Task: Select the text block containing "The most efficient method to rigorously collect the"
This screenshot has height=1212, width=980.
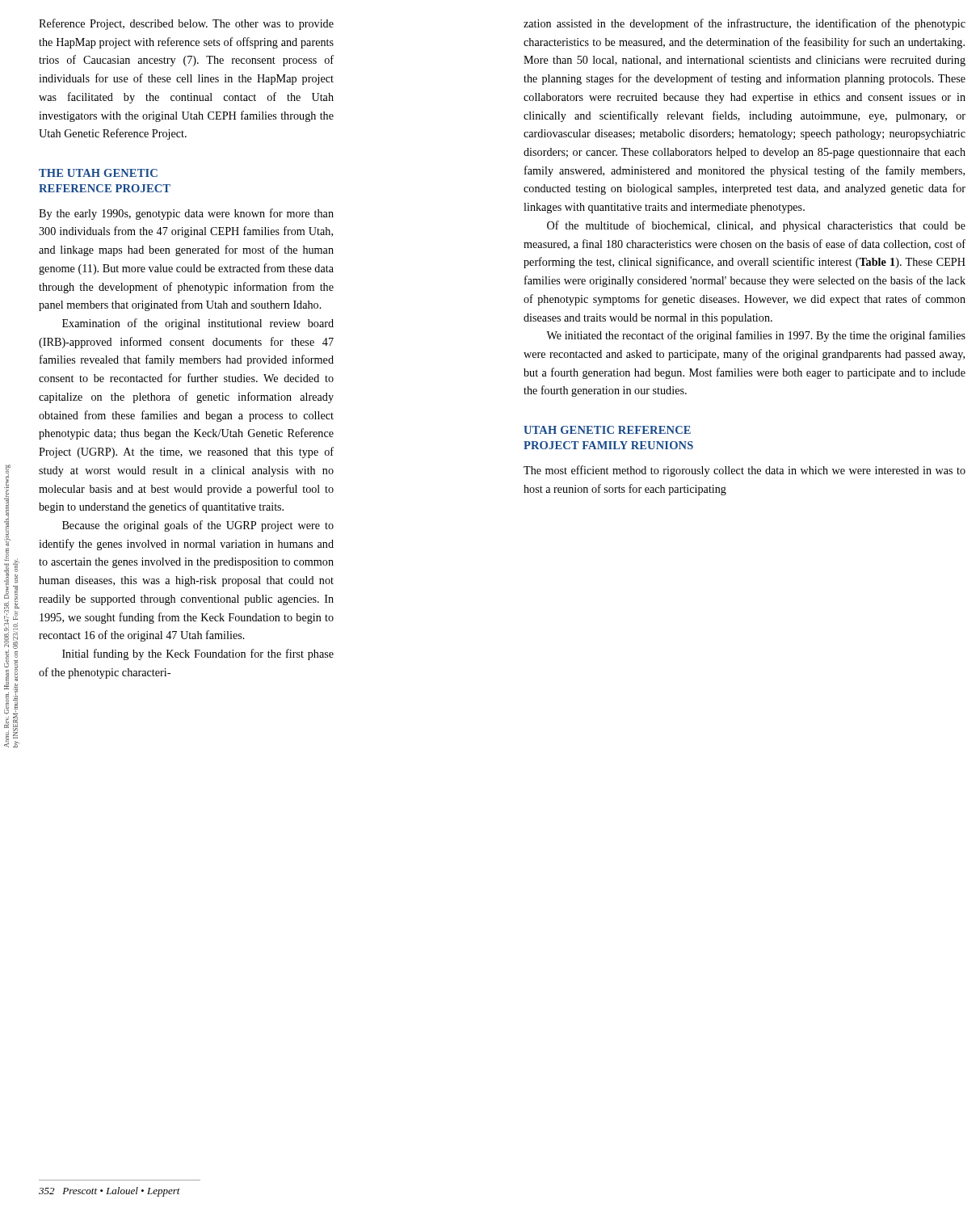Action: pos(745,480)
